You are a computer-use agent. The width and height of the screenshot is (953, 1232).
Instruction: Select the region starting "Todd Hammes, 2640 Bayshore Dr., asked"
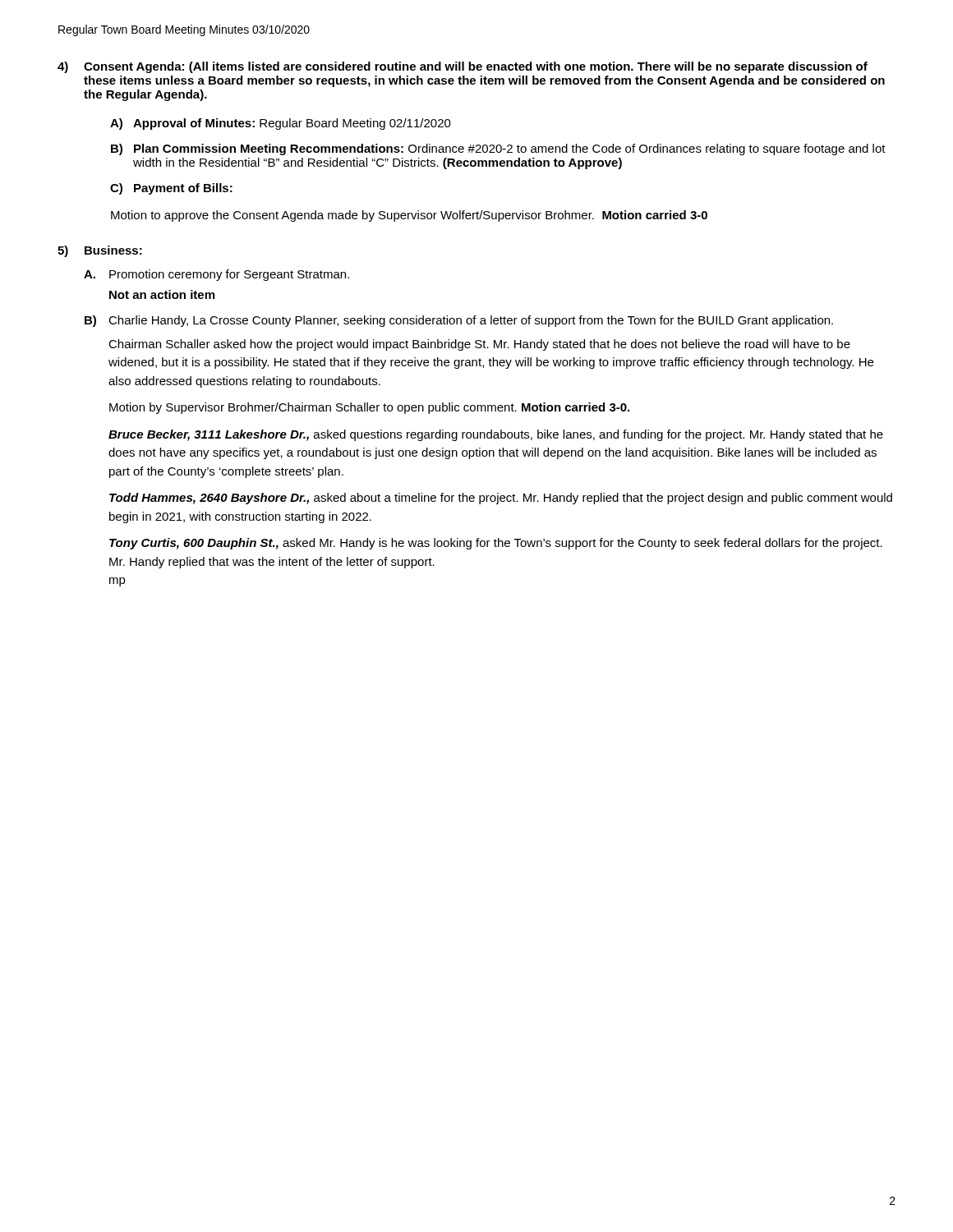point(501,507)
